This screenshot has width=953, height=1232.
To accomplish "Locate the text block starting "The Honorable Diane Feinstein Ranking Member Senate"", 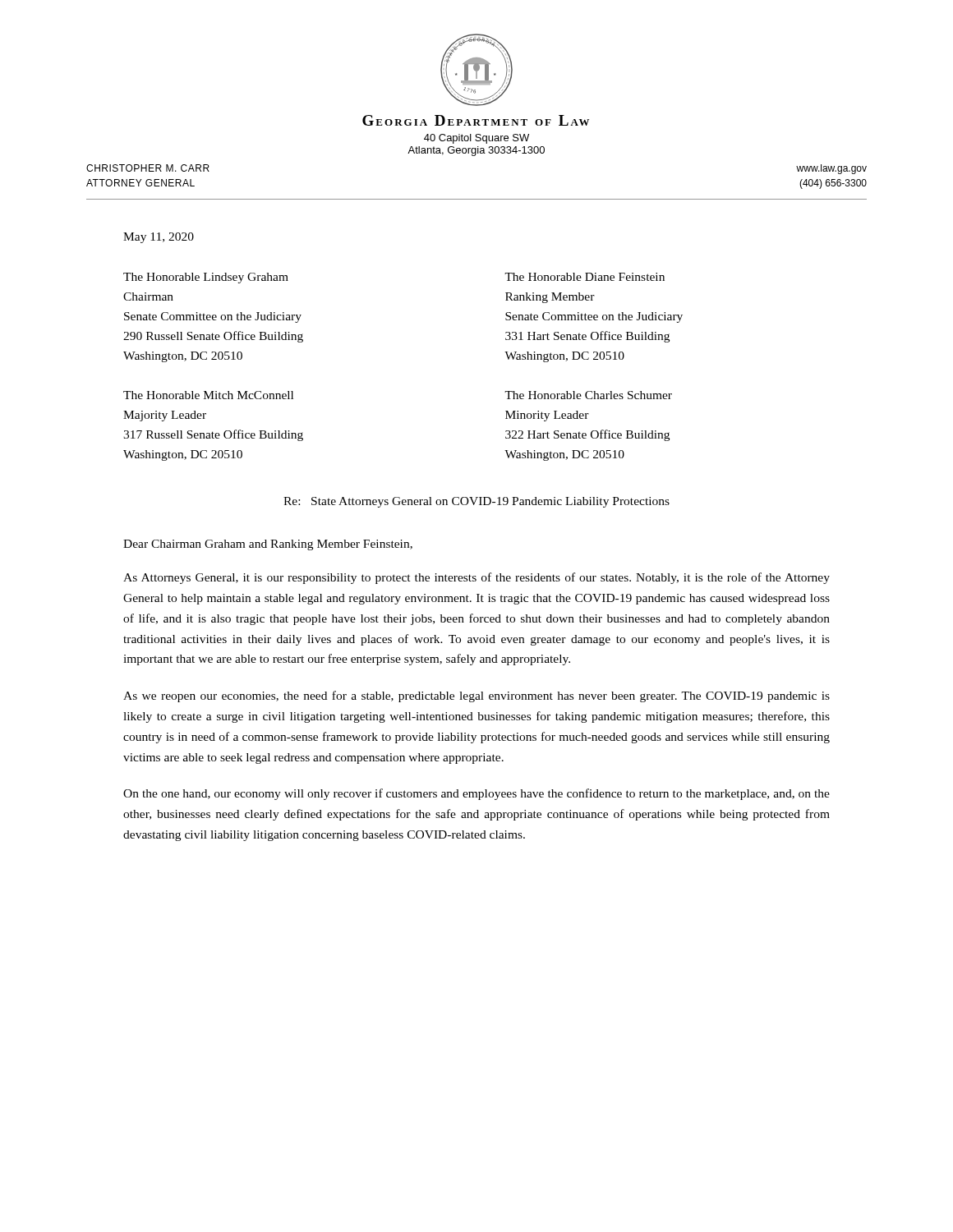I will (594, 316).
